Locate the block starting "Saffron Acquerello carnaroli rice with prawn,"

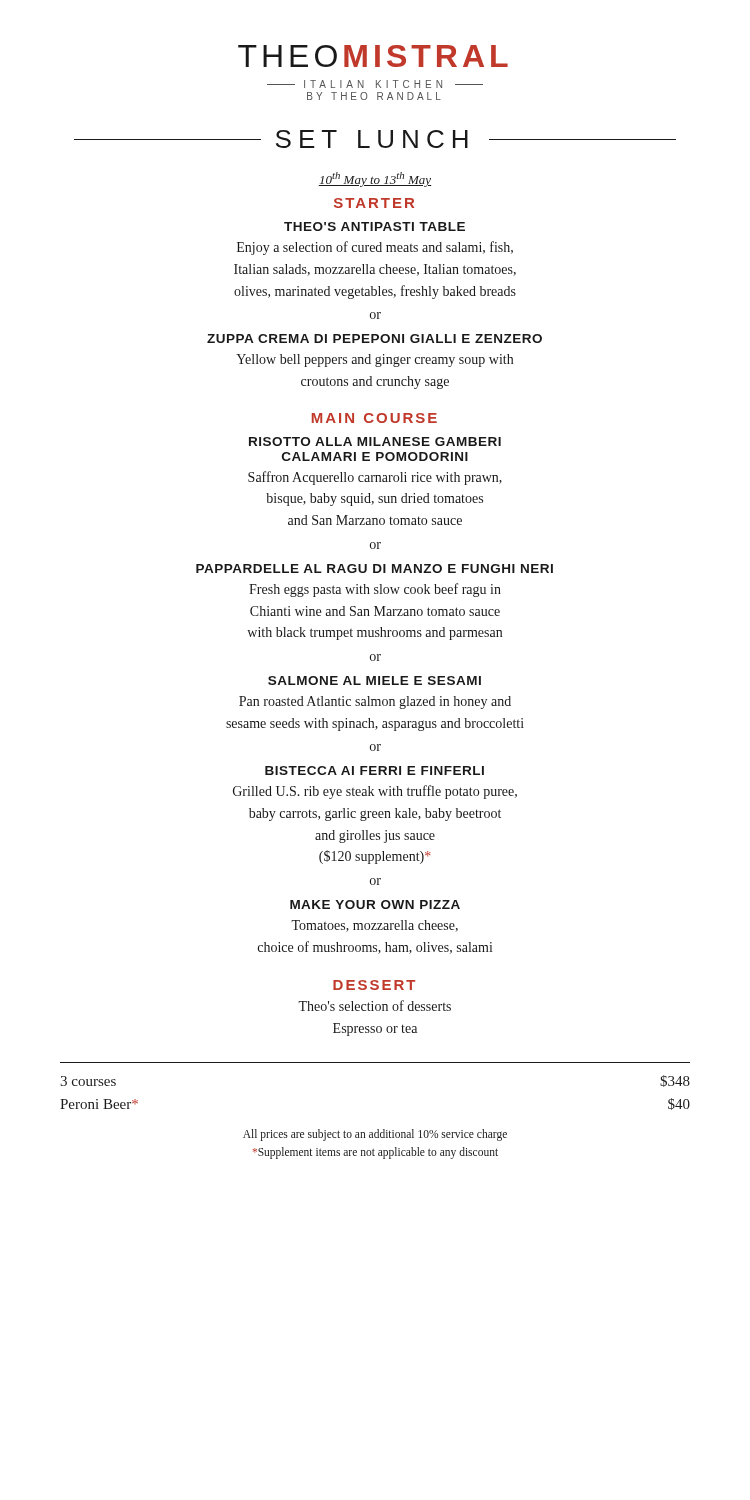(x=375, y=499)
